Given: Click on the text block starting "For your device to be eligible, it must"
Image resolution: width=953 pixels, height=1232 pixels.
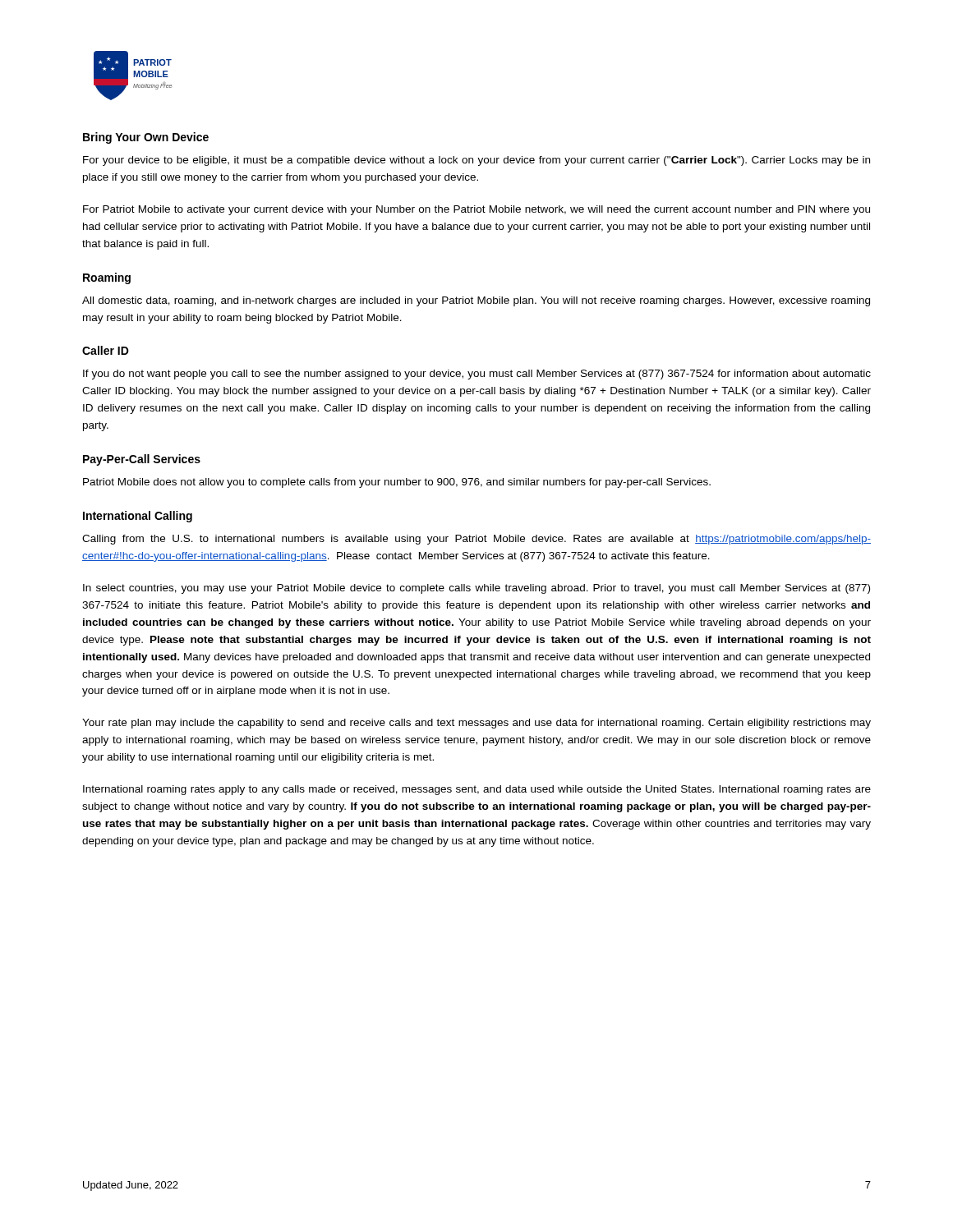Looking at the screenshot, I should pos(476,168).
